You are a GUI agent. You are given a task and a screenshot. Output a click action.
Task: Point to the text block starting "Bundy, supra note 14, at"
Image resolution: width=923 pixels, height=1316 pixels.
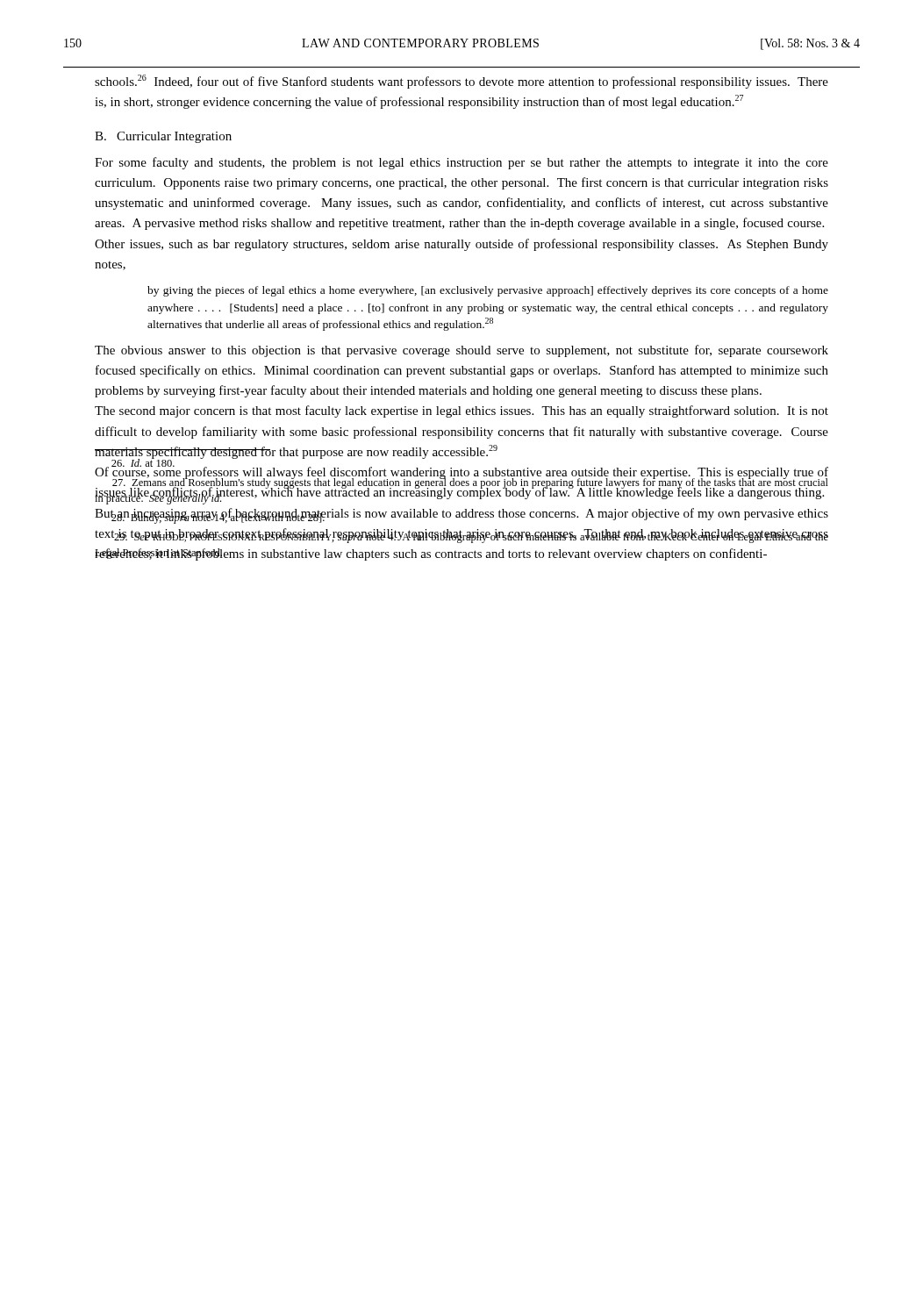(x=210, y=518)
